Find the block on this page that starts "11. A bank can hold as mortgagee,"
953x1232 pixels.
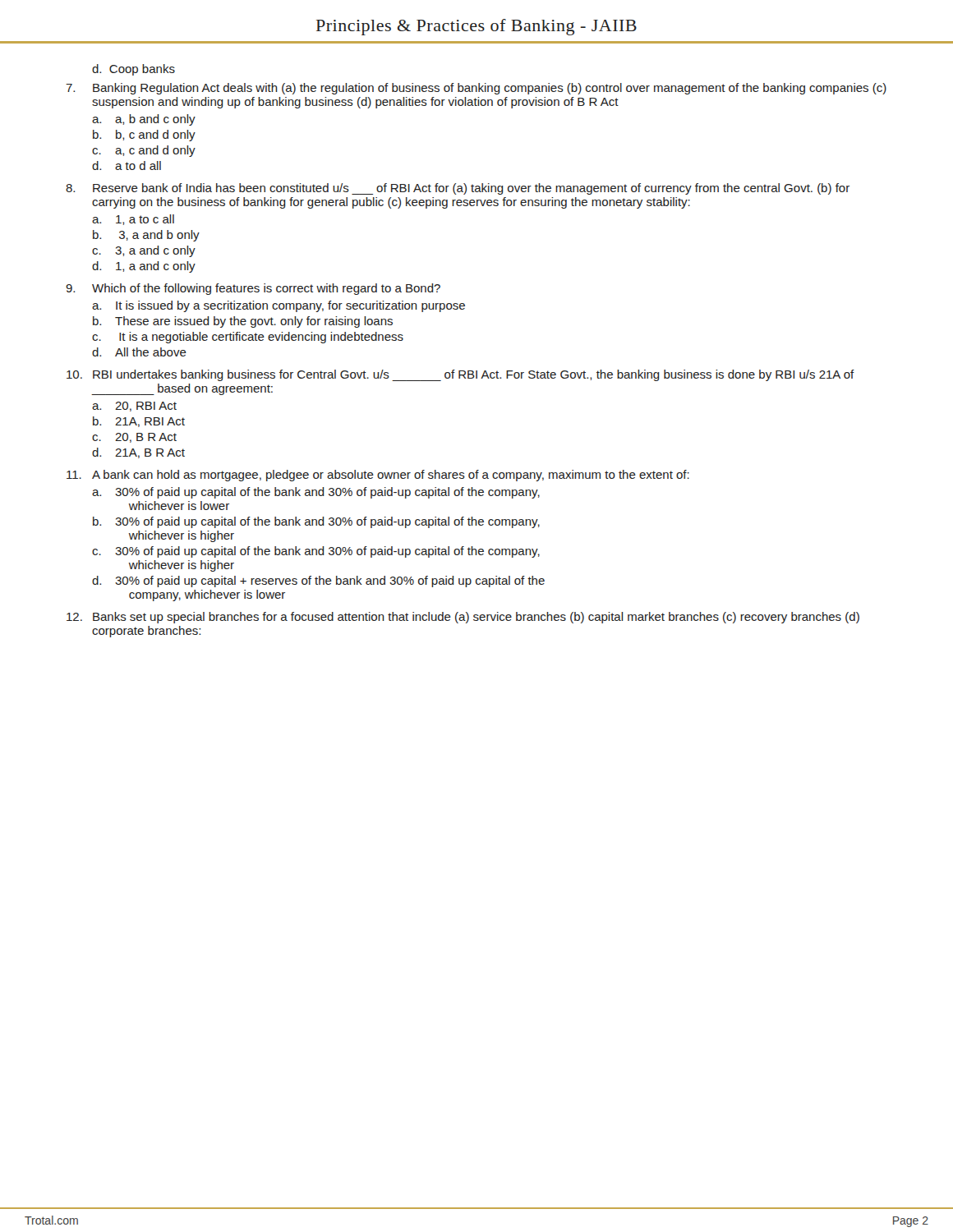(x=476, y=536)
